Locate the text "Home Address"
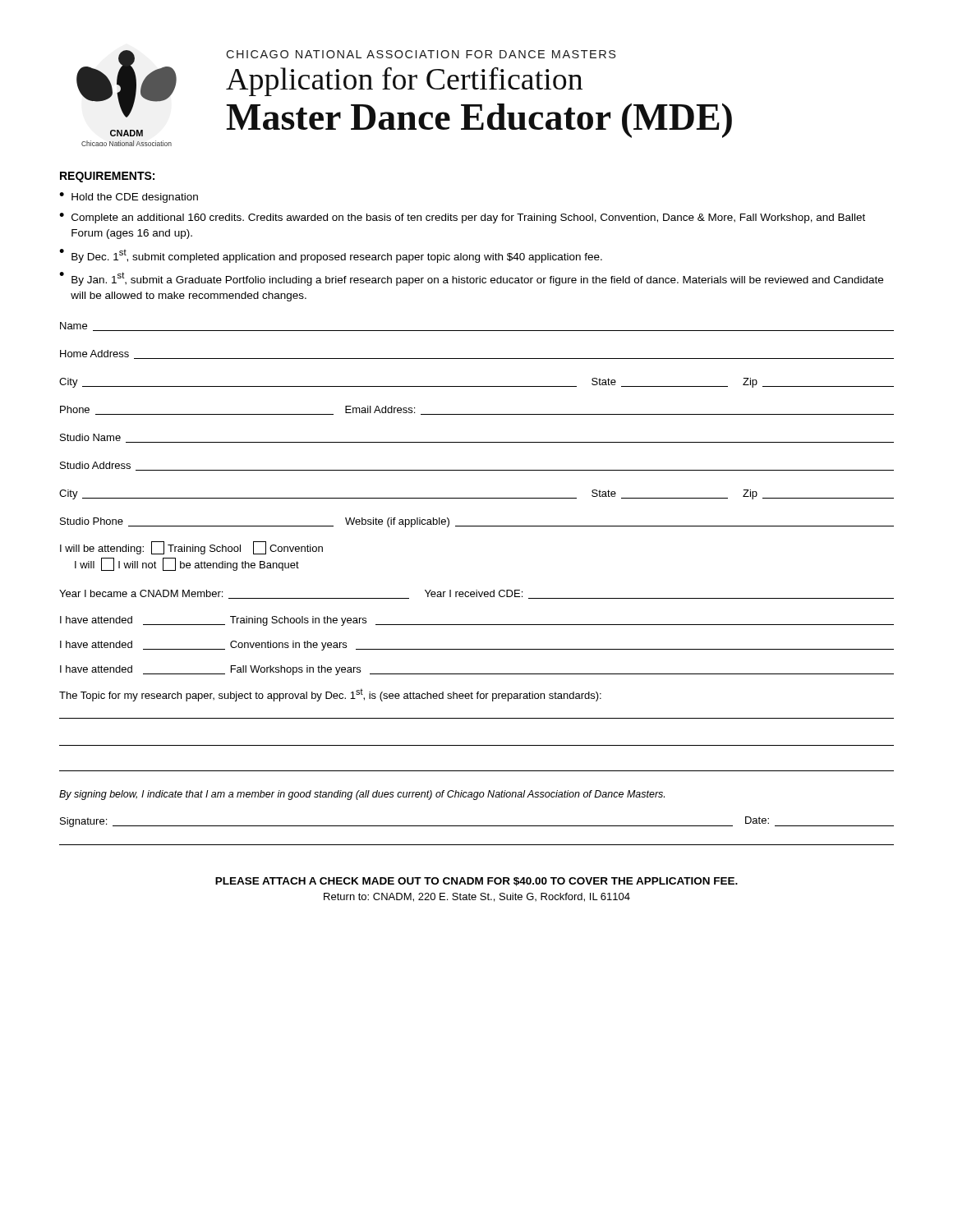The height and width of the screenshot is (1232, 953). [476, 353]
